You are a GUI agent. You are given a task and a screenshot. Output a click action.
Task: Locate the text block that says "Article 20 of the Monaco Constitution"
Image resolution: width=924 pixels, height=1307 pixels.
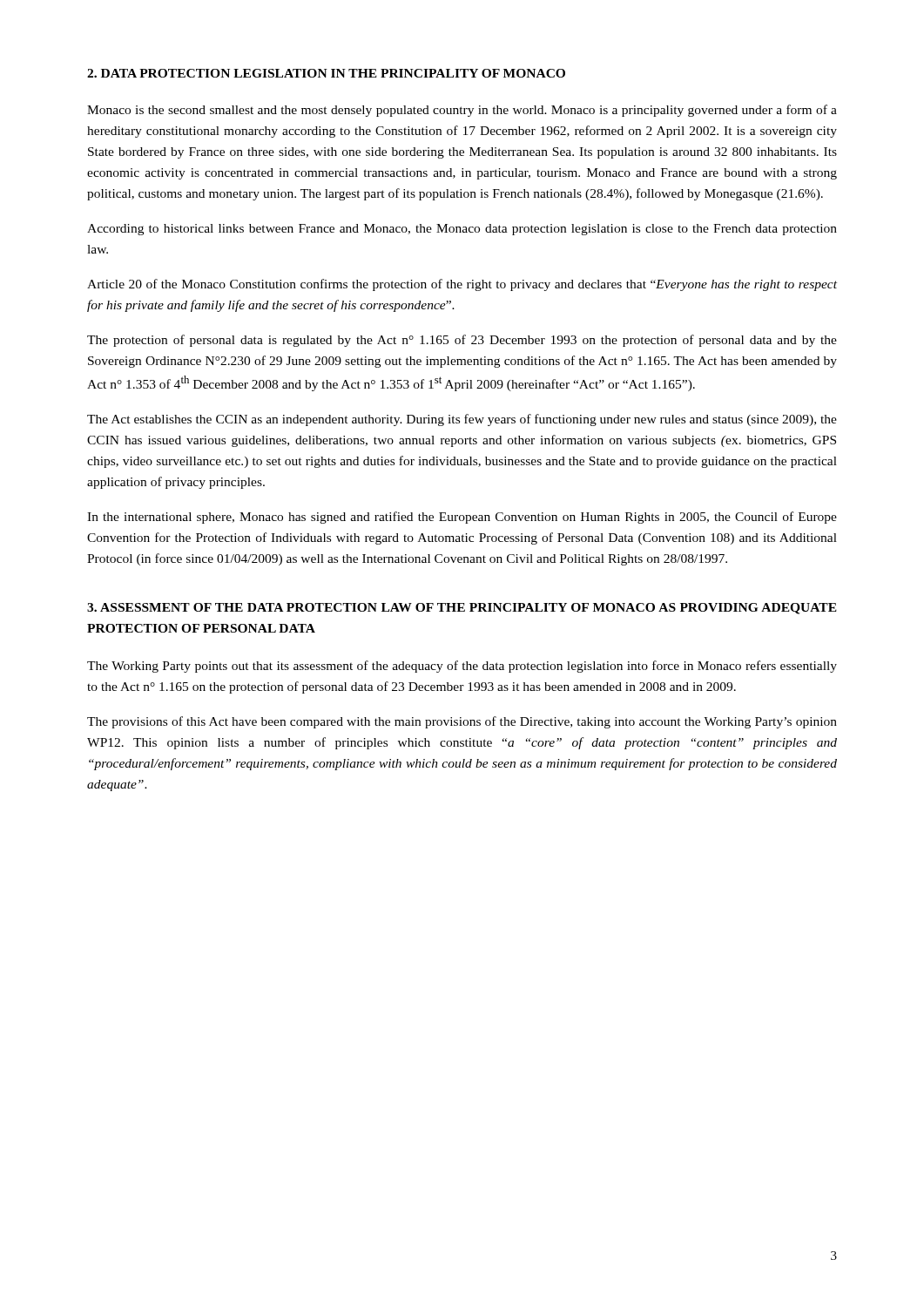tap(462, 294)
